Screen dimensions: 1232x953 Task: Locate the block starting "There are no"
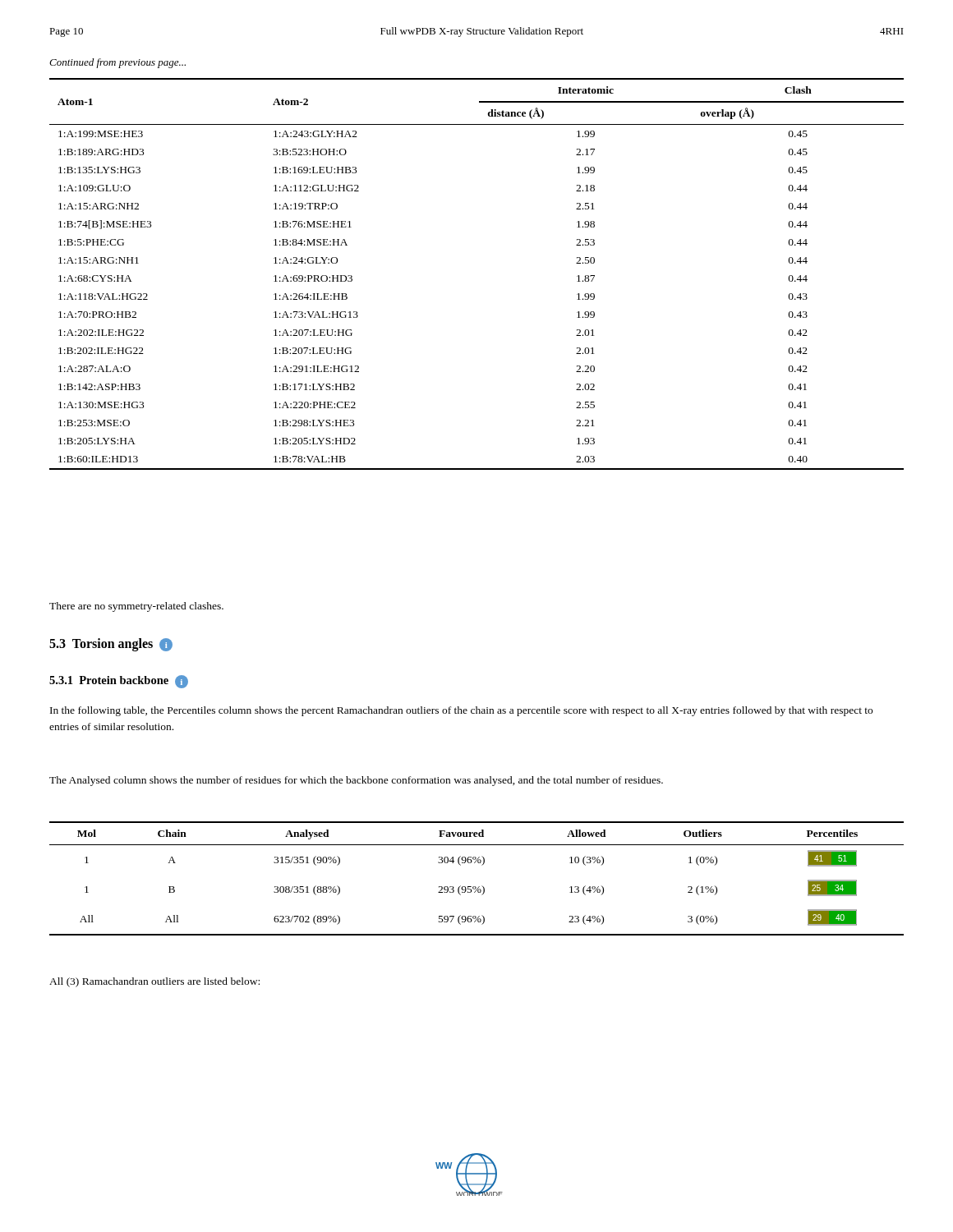point(137,606)
